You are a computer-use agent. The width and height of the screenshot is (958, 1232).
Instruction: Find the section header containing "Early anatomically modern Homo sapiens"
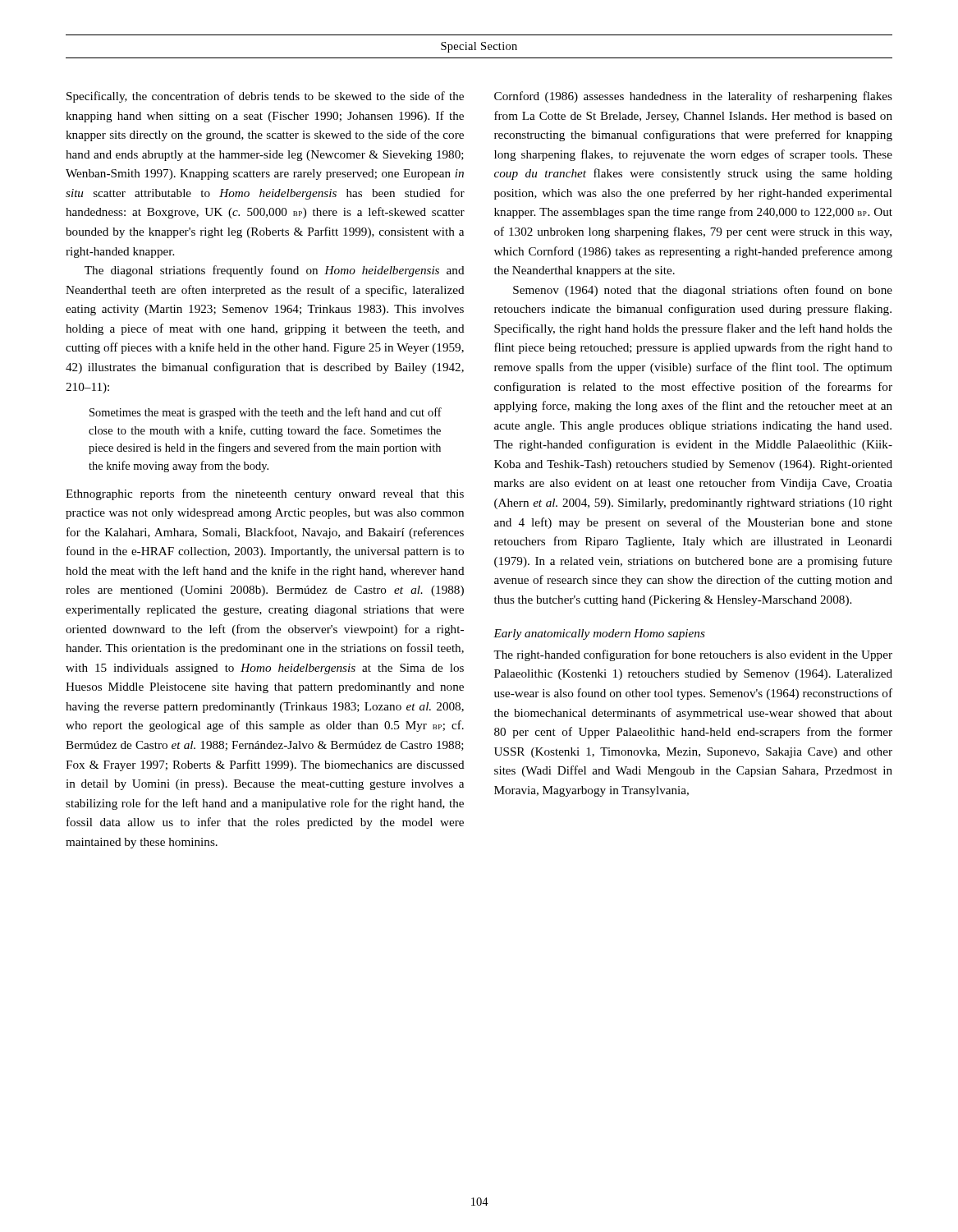coord(693,633)
